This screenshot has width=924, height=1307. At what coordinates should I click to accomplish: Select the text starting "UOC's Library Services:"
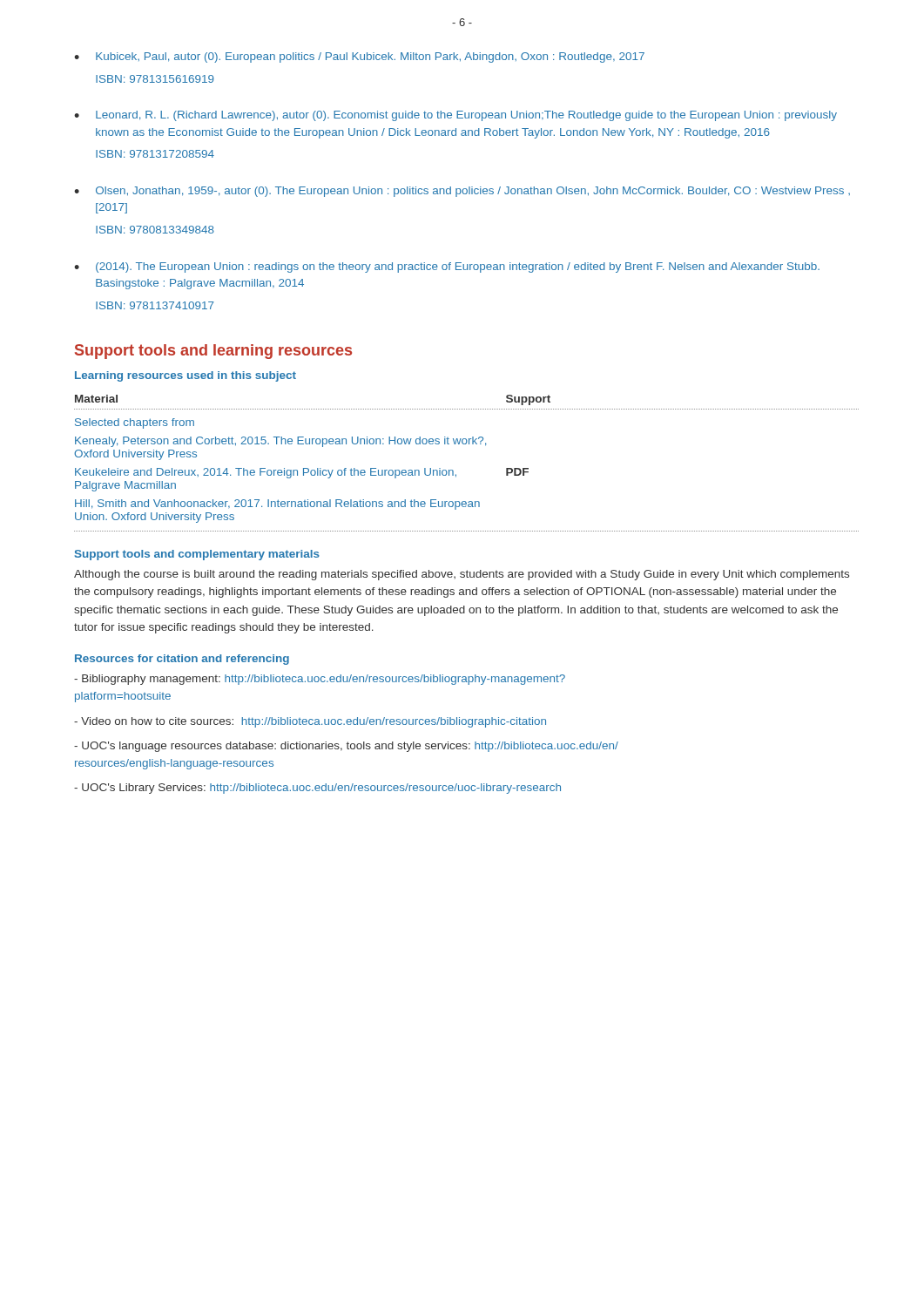tap(318, 788)
